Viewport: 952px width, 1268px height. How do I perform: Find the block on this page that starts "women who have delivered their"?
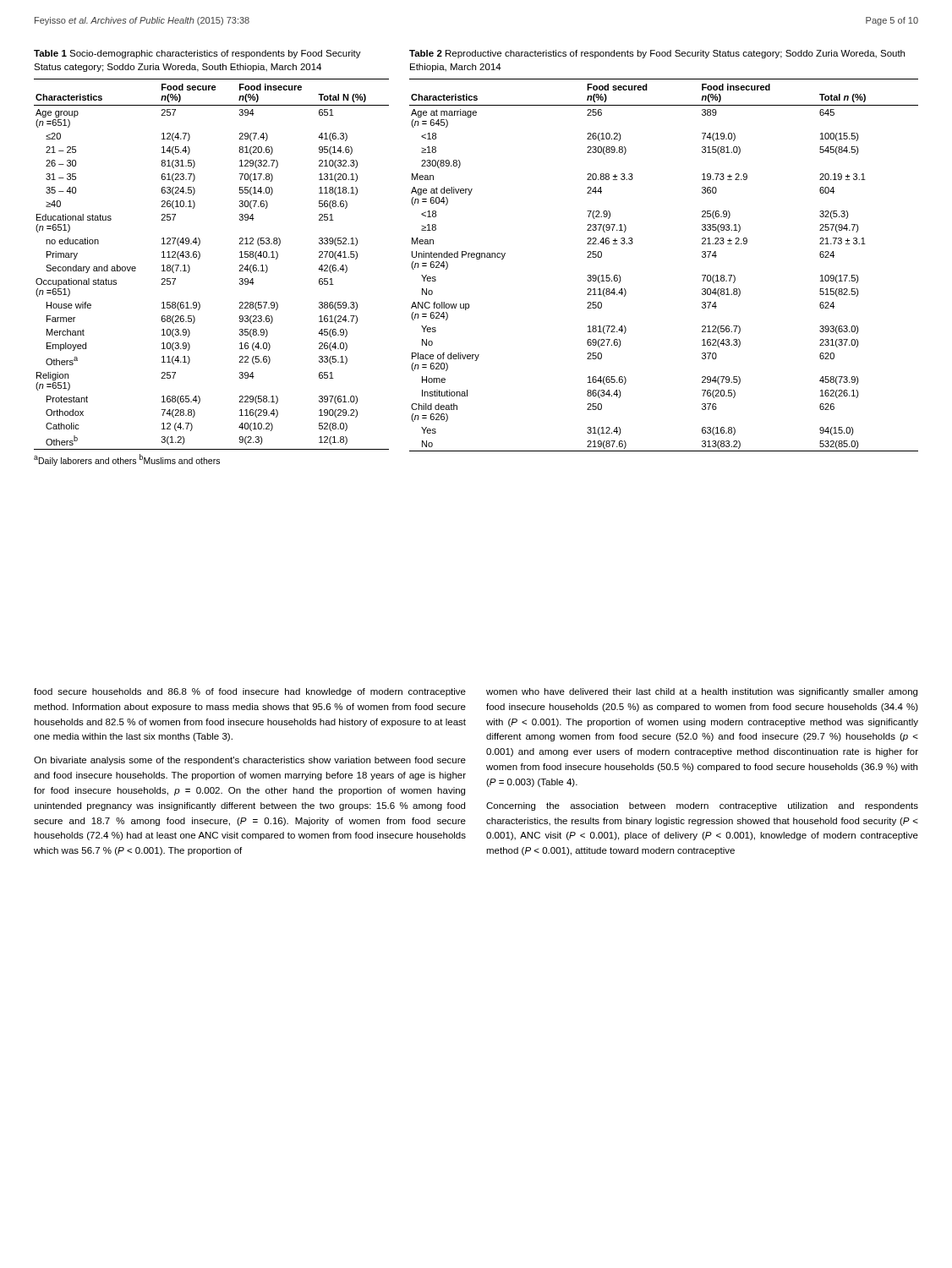[702, 772]
